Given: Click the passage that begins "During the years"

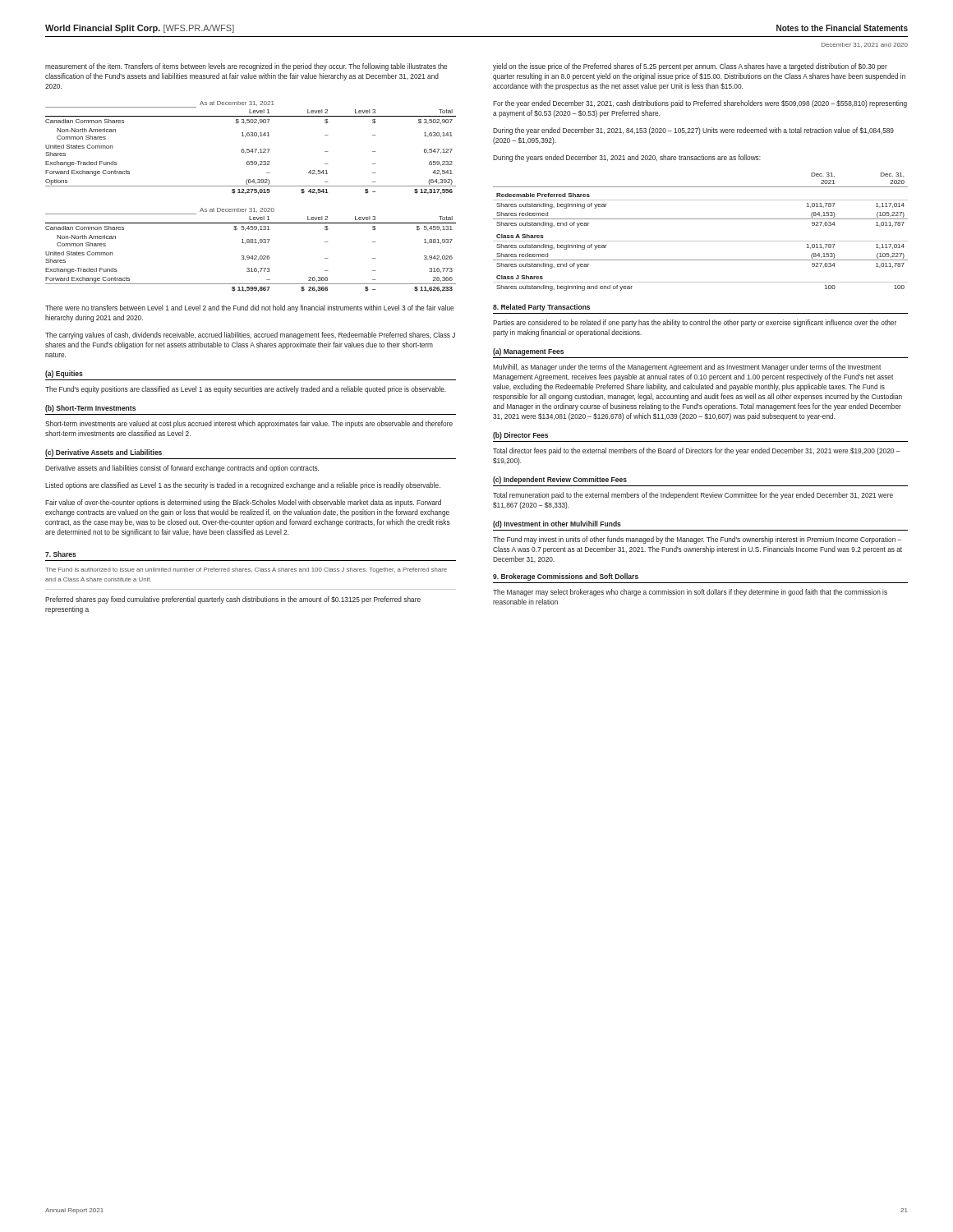Looking at the screenshot, I should click(x=627, y=158).
